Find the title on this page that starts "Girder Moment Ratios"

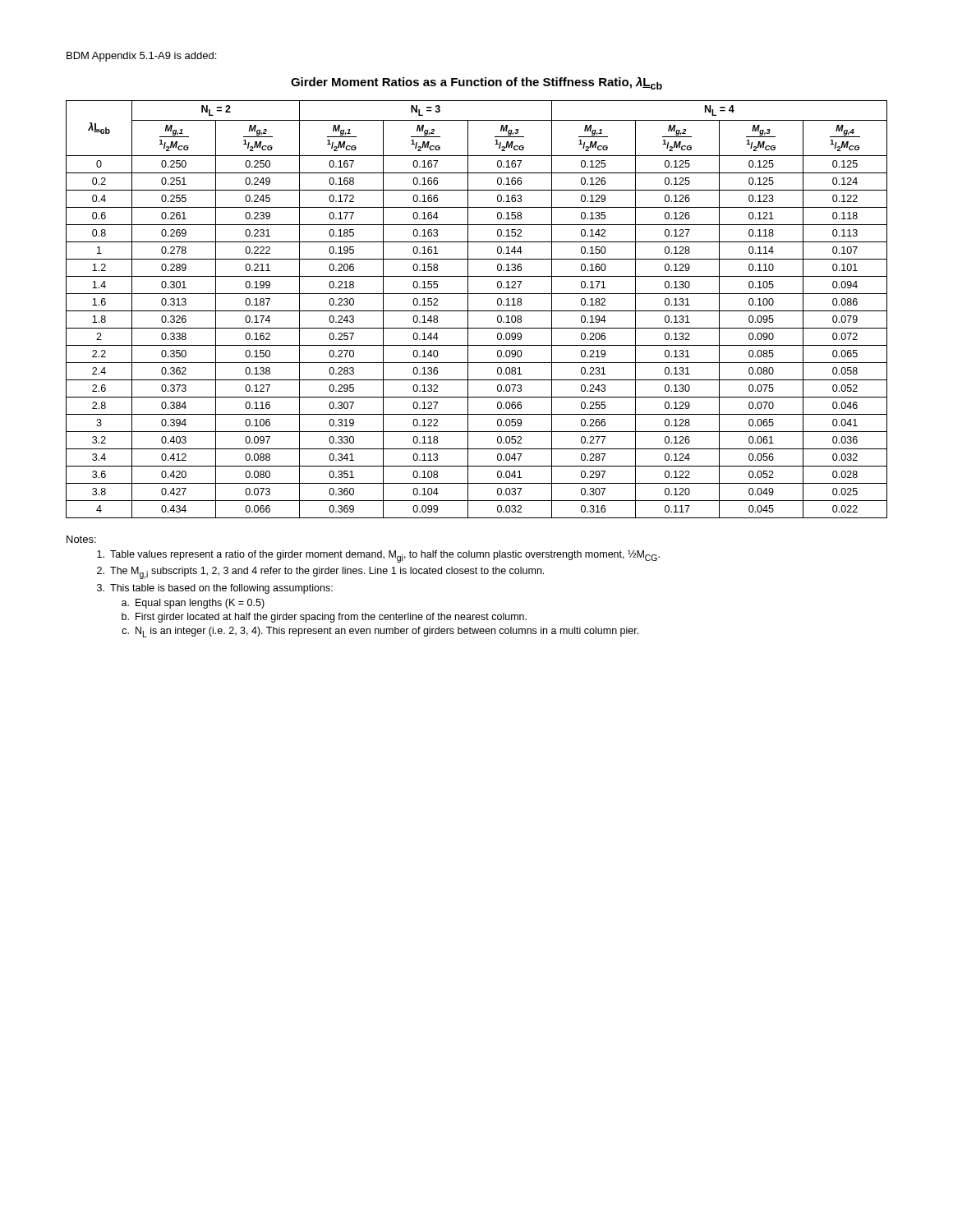[x=476, y=83]
